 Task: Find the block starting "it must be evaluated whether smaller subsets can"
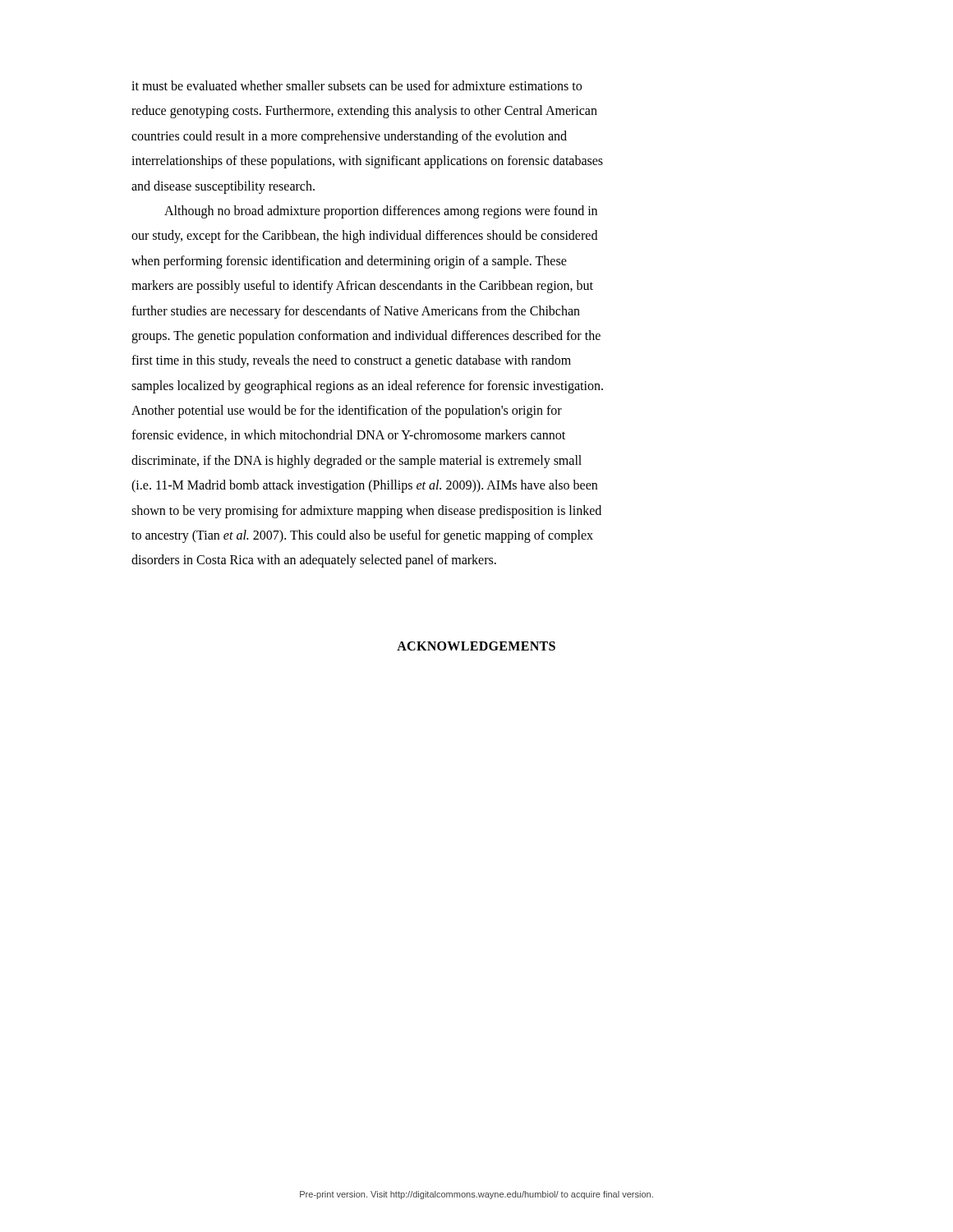[x=476, y=324]
